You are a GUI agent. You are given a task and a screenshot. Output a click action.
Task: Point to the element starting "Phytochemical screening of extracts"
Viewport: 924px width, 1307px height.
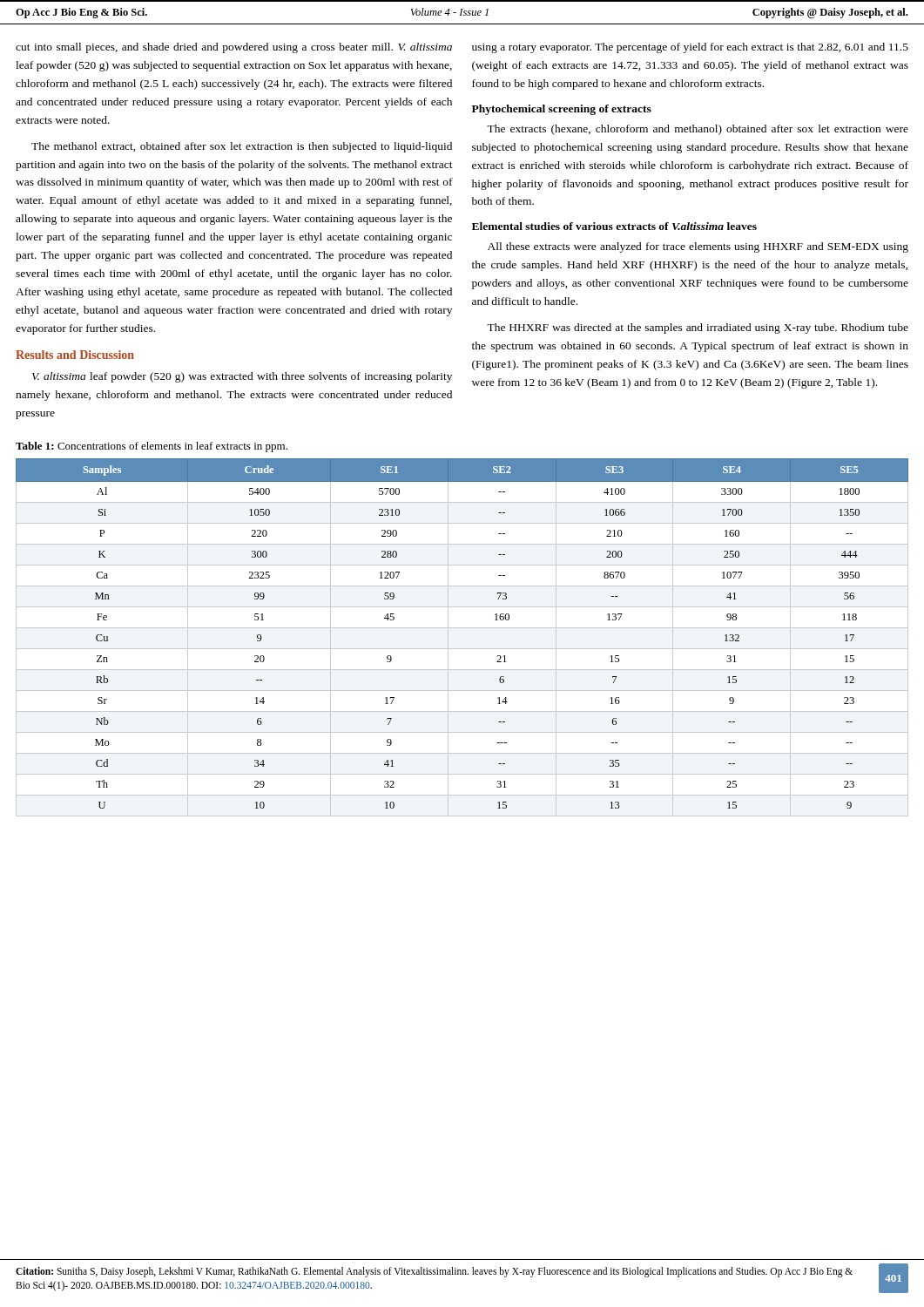coord(561,108)
